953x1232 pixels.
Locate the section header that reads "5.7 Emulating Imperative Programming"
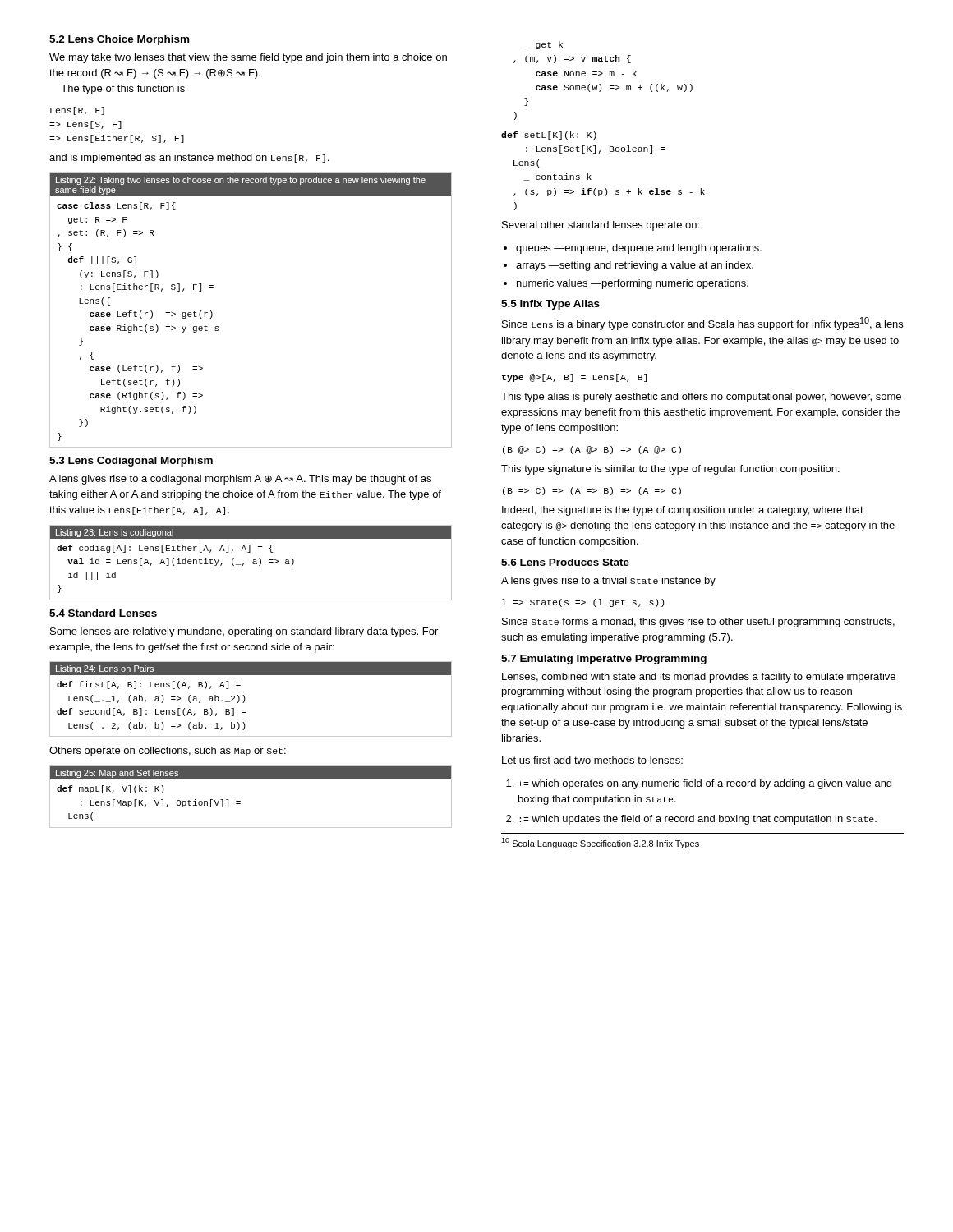[x=702, y=658]
